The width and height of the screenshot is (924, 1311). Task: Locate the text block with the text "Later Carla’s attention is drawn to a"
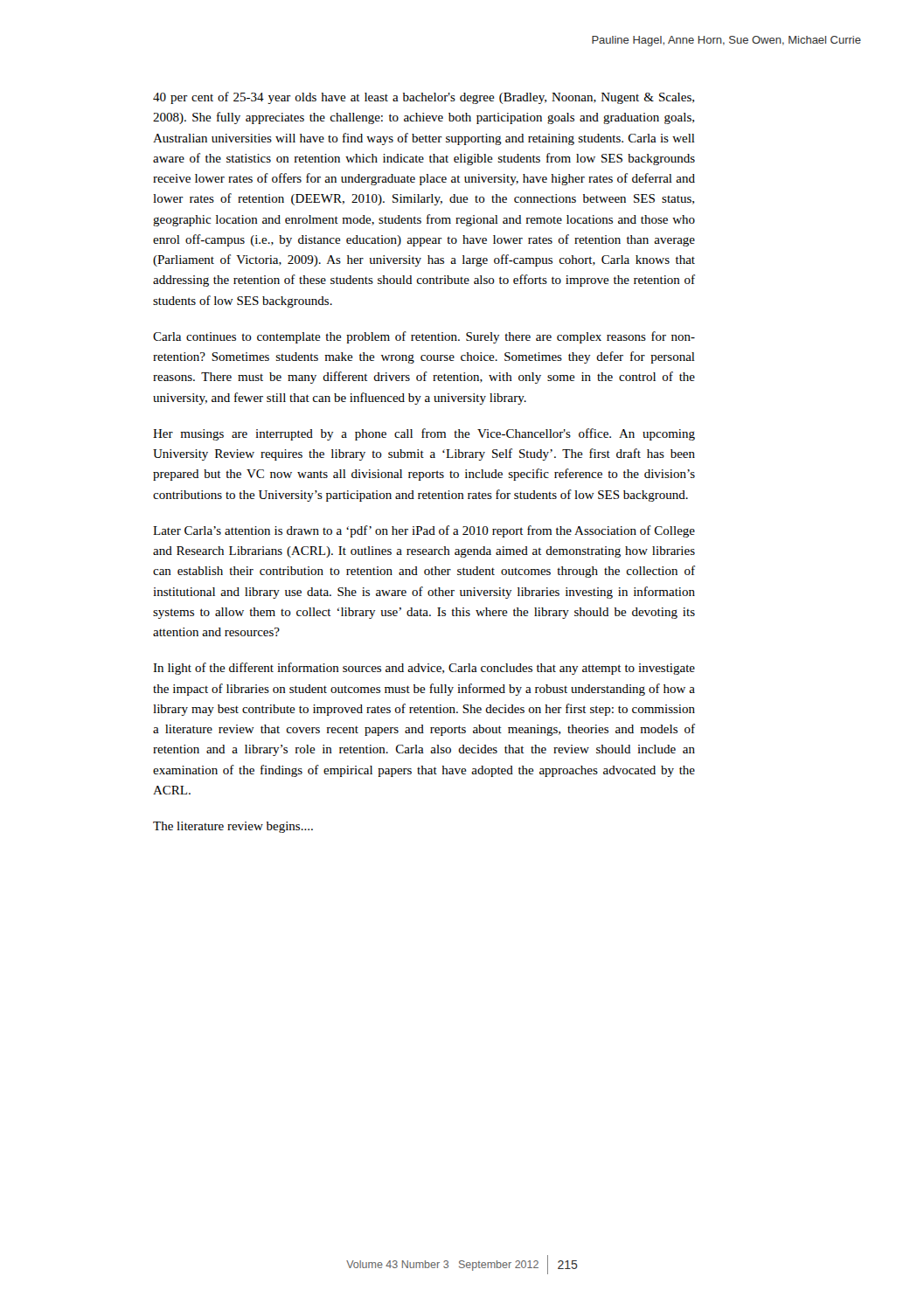click(424, 581)
